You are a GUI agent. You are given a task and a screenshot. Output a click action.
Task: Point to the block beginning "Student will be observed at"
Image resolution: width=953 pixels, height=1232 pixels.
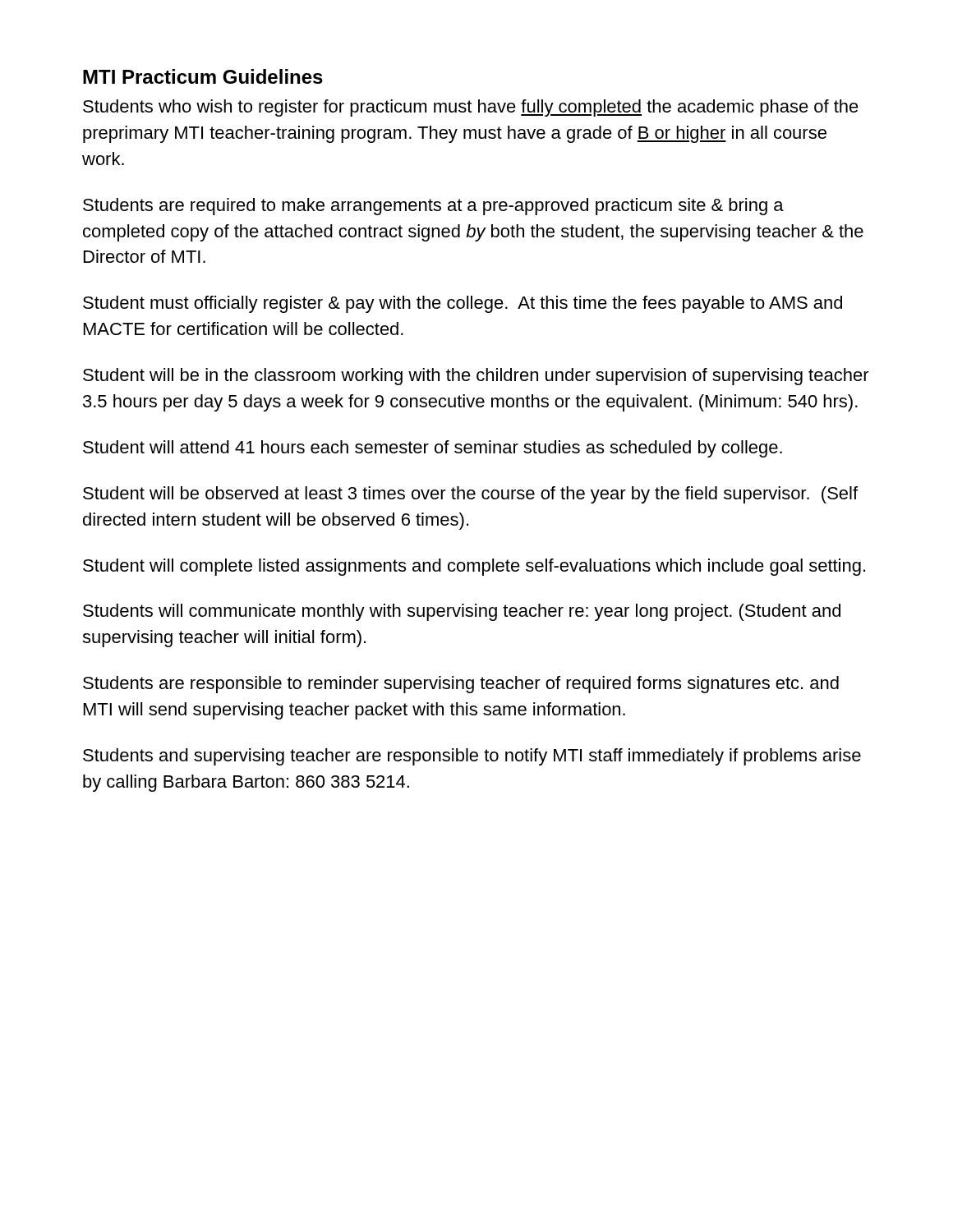[470, 506]
